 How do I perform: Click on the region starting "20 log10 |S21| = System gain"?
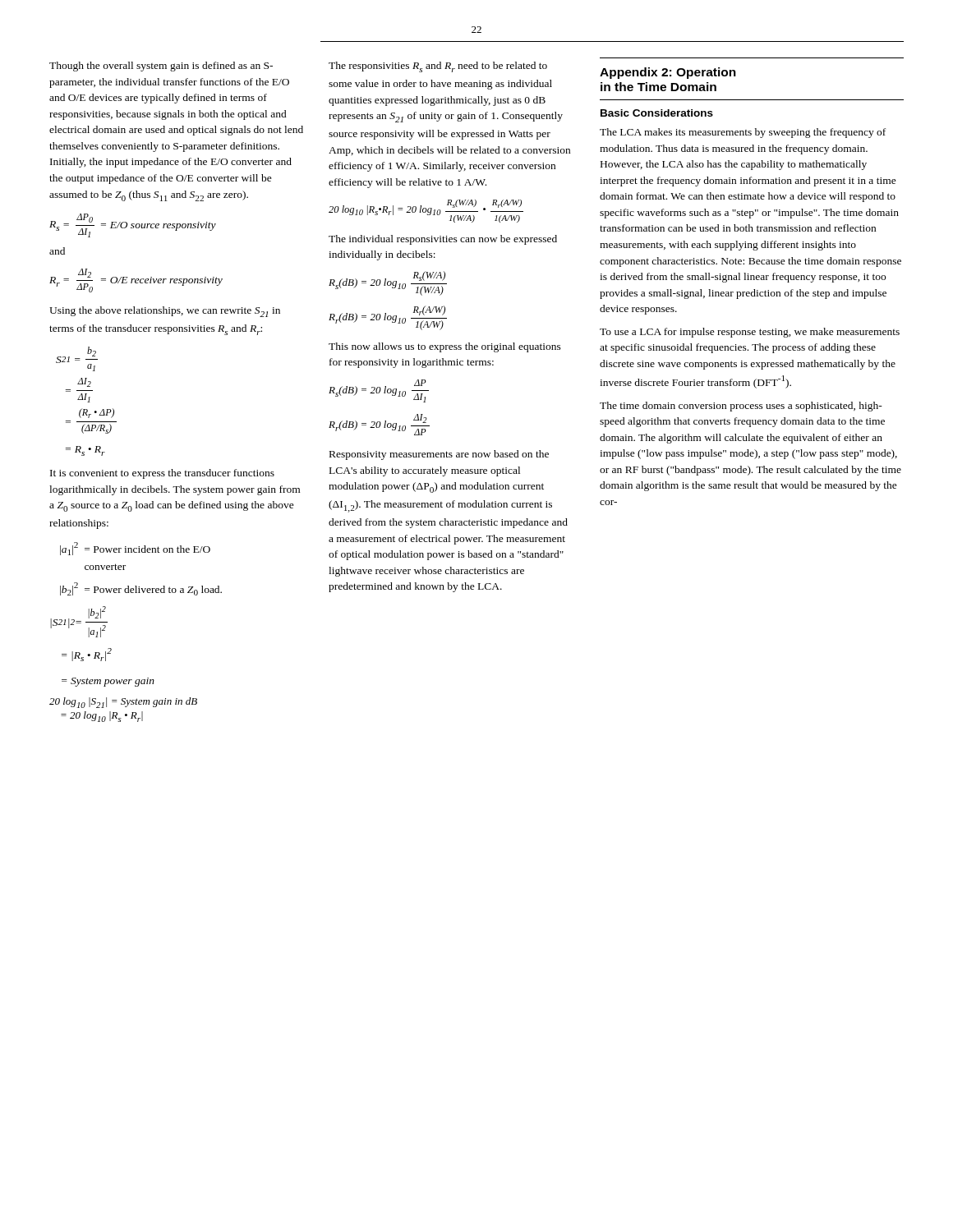point(123,709)
